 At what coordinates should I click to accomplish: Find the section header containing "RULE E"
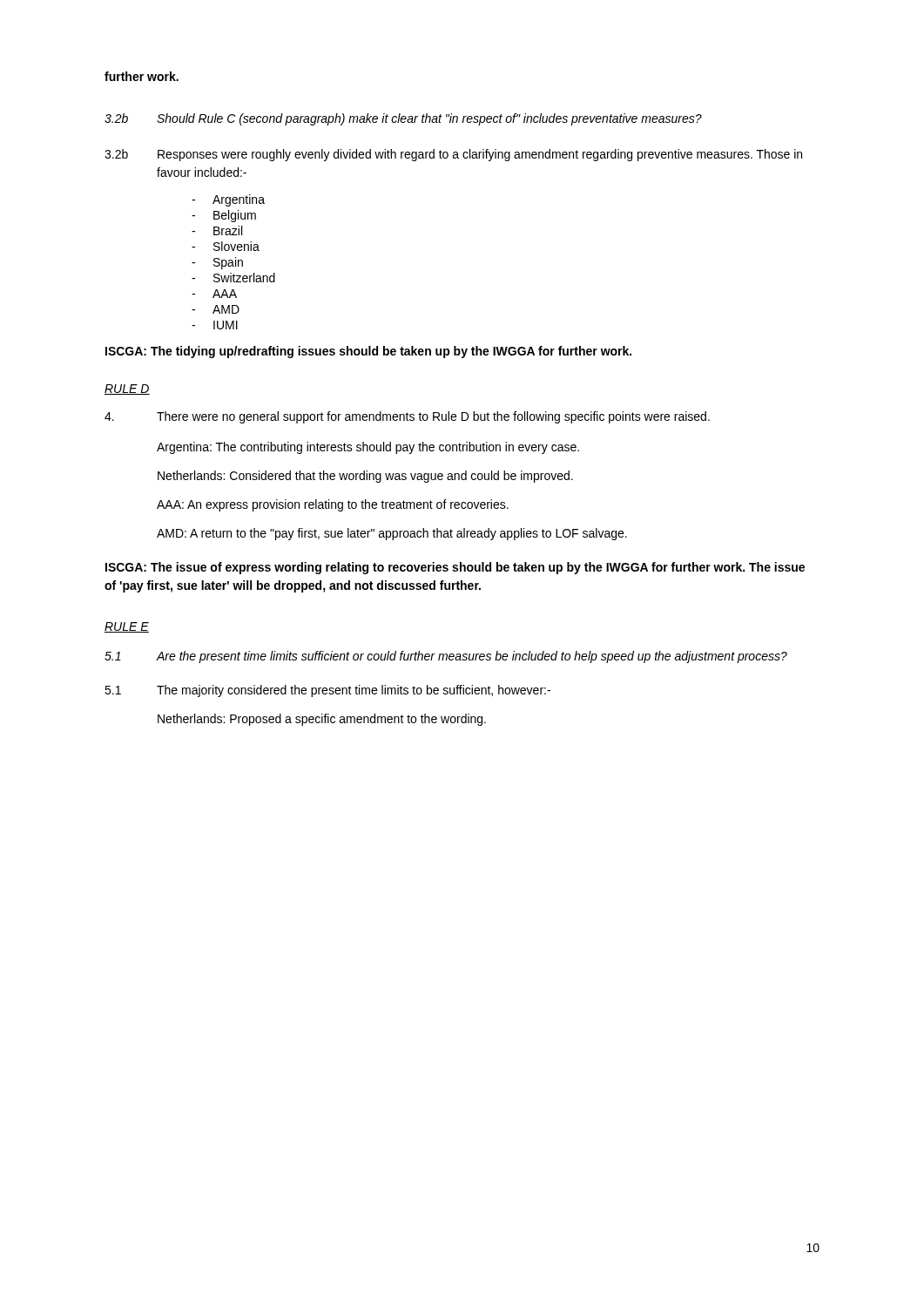tap(127, 627)
